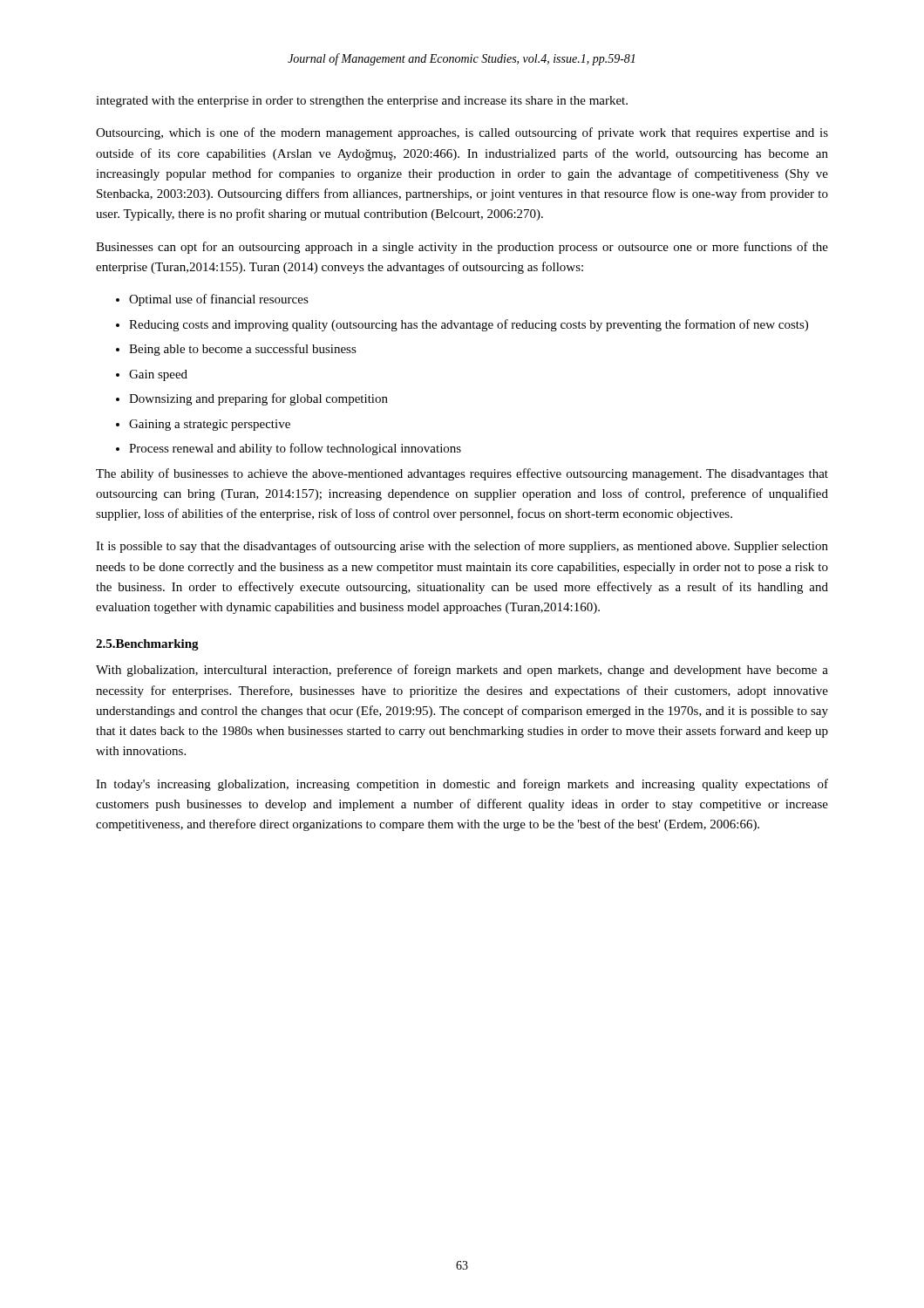
Task: Point to the passage starting "Gain speed"
Action: pyautogui.click(x=158, y=374)
